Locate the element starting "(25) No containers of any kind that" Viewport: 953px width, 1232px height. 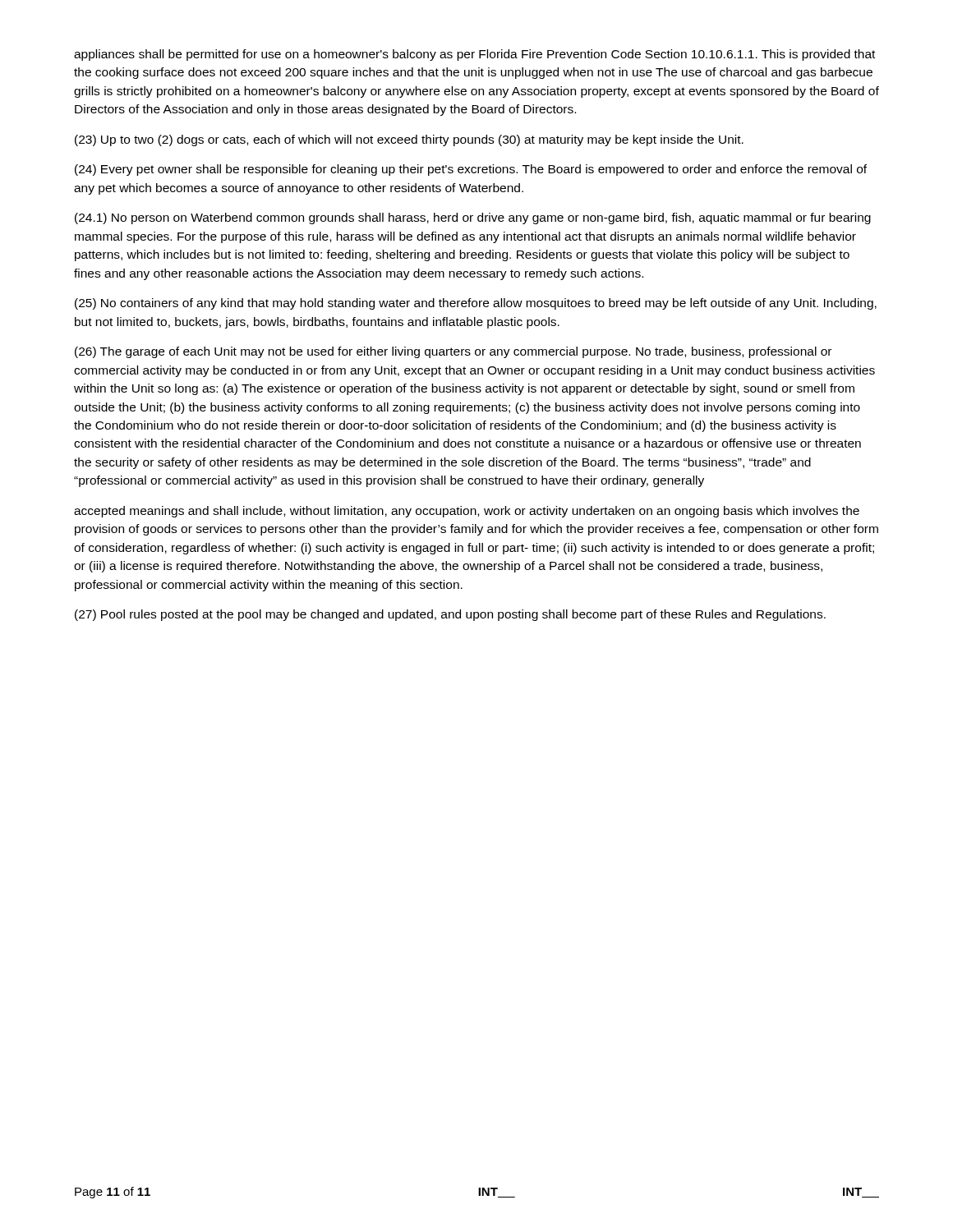click(x=476, y=312)
